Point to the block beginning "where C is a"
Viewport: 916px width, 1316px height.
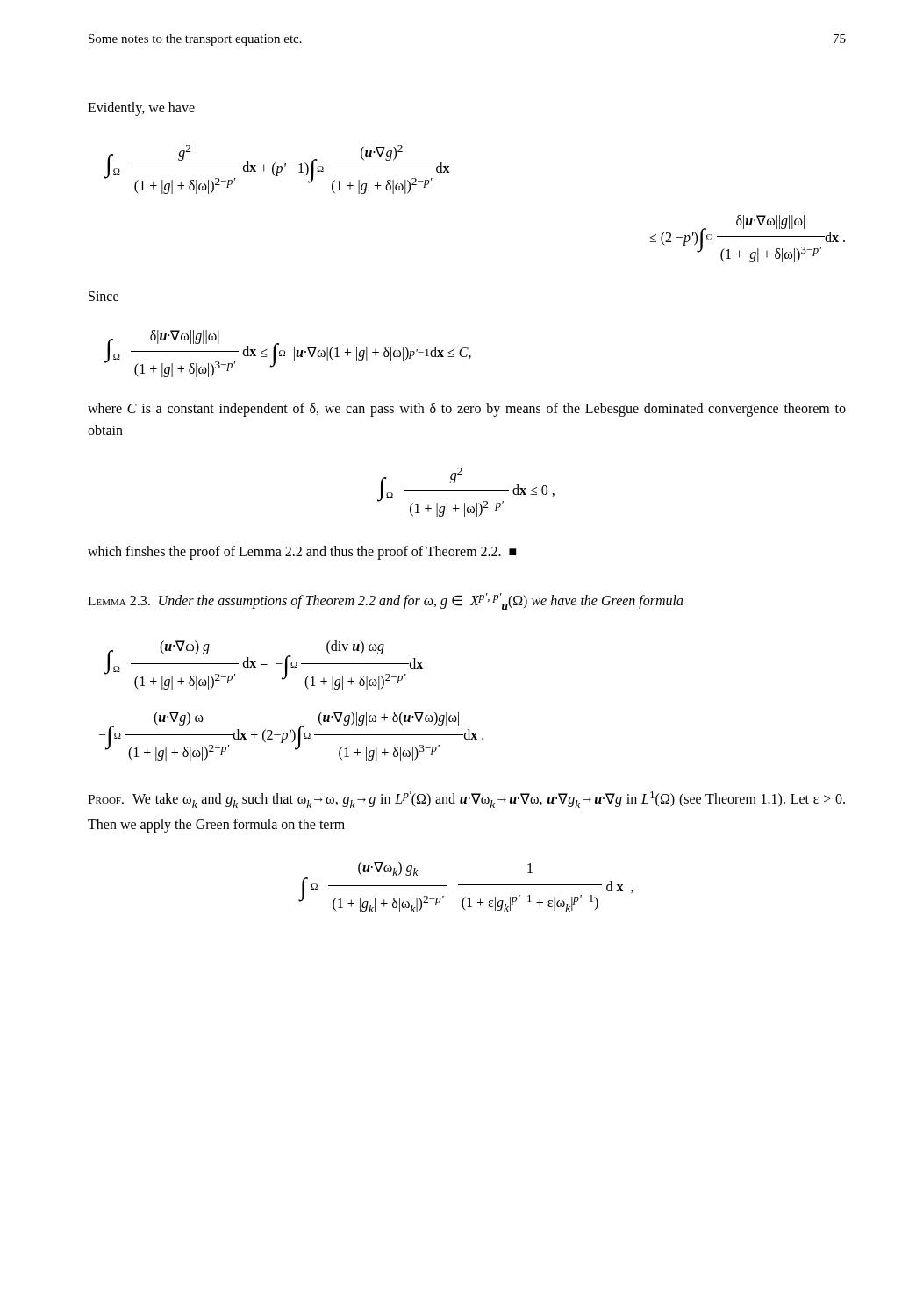click(467, 419)
